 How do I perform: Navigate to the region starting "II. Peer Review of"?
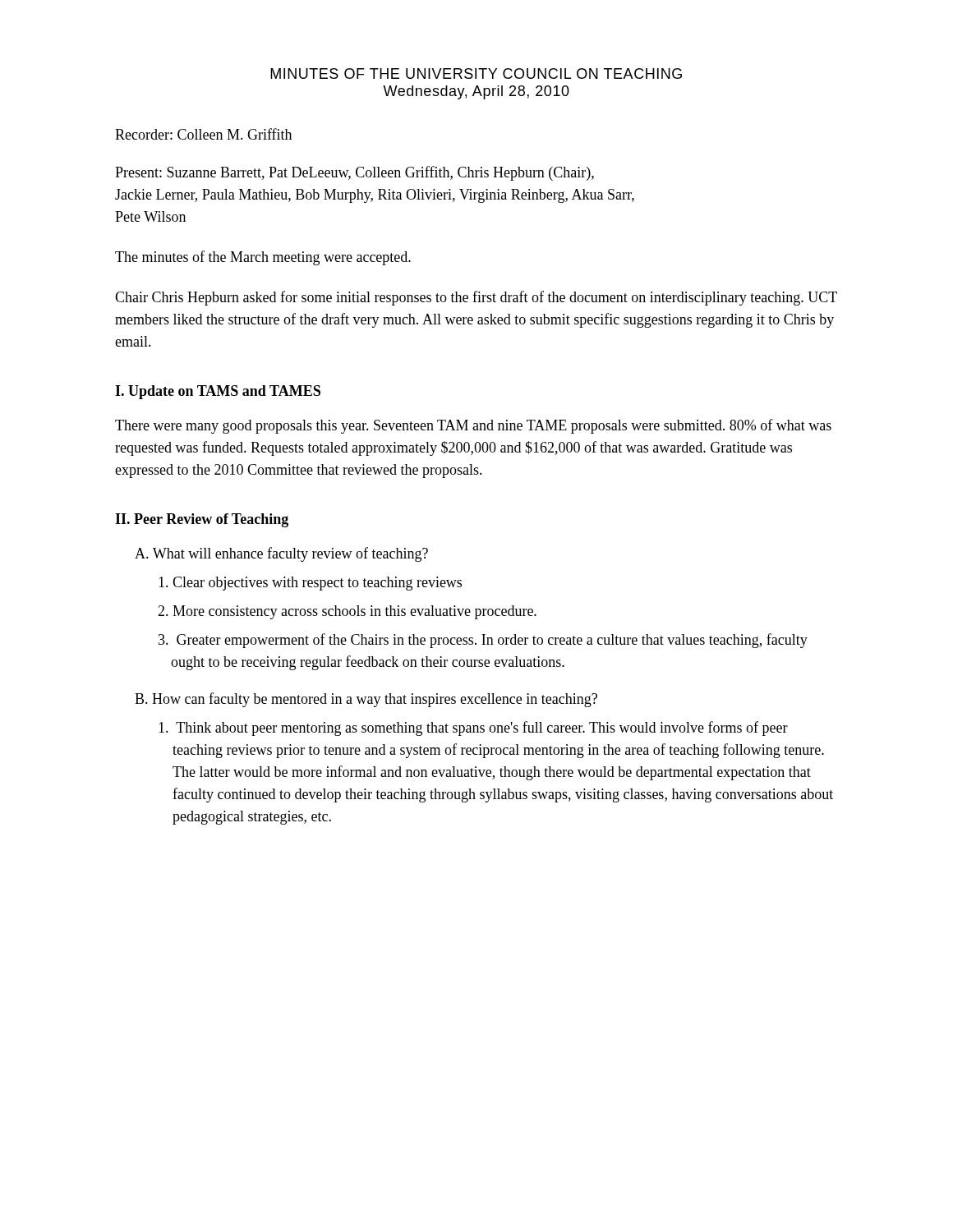(x=202, y=519)
